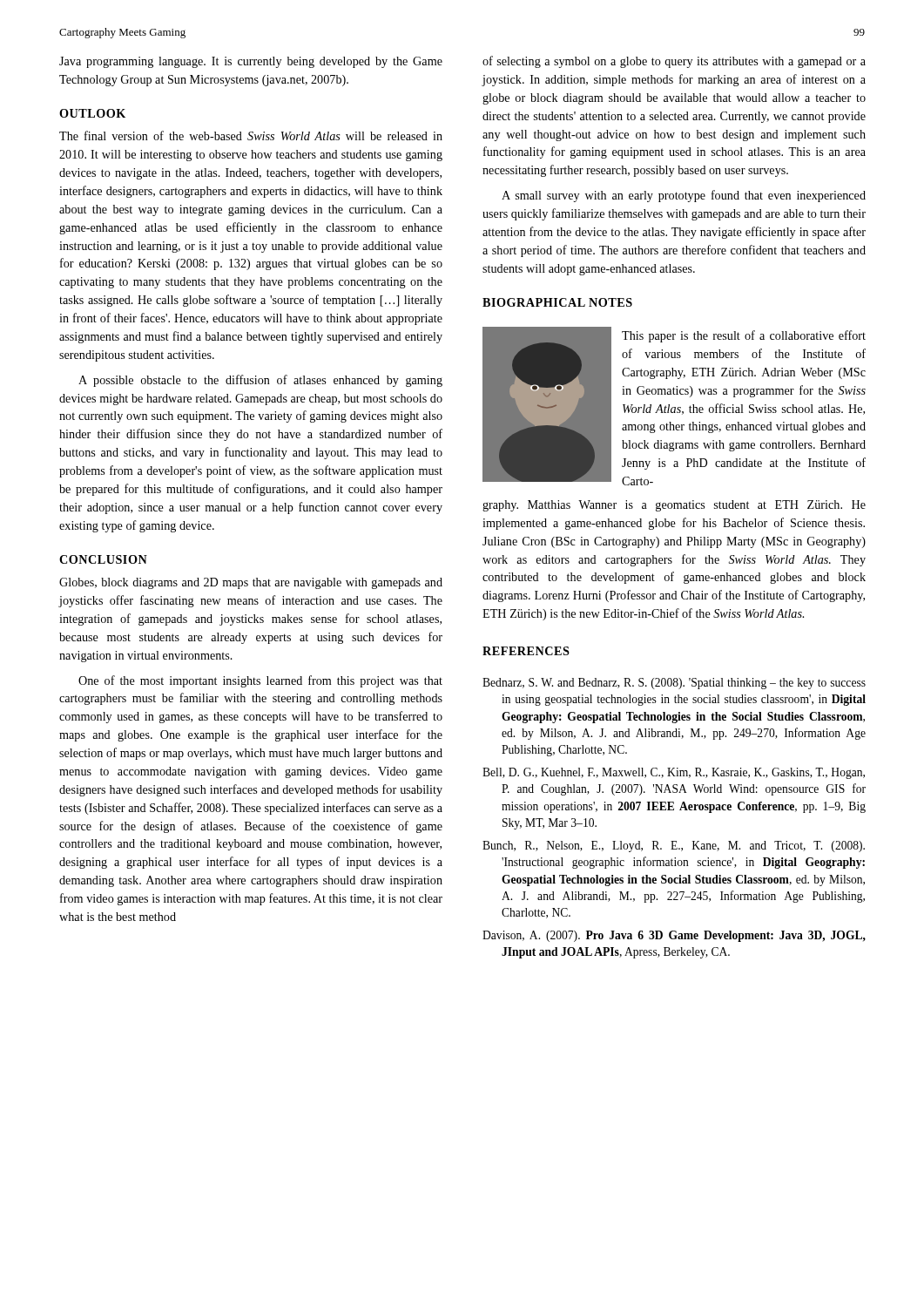Find the block starting "BIOGRAPHICAL NOTES"
The width and height of the screenshot is (924, 1307).
(x=558, y=302)
